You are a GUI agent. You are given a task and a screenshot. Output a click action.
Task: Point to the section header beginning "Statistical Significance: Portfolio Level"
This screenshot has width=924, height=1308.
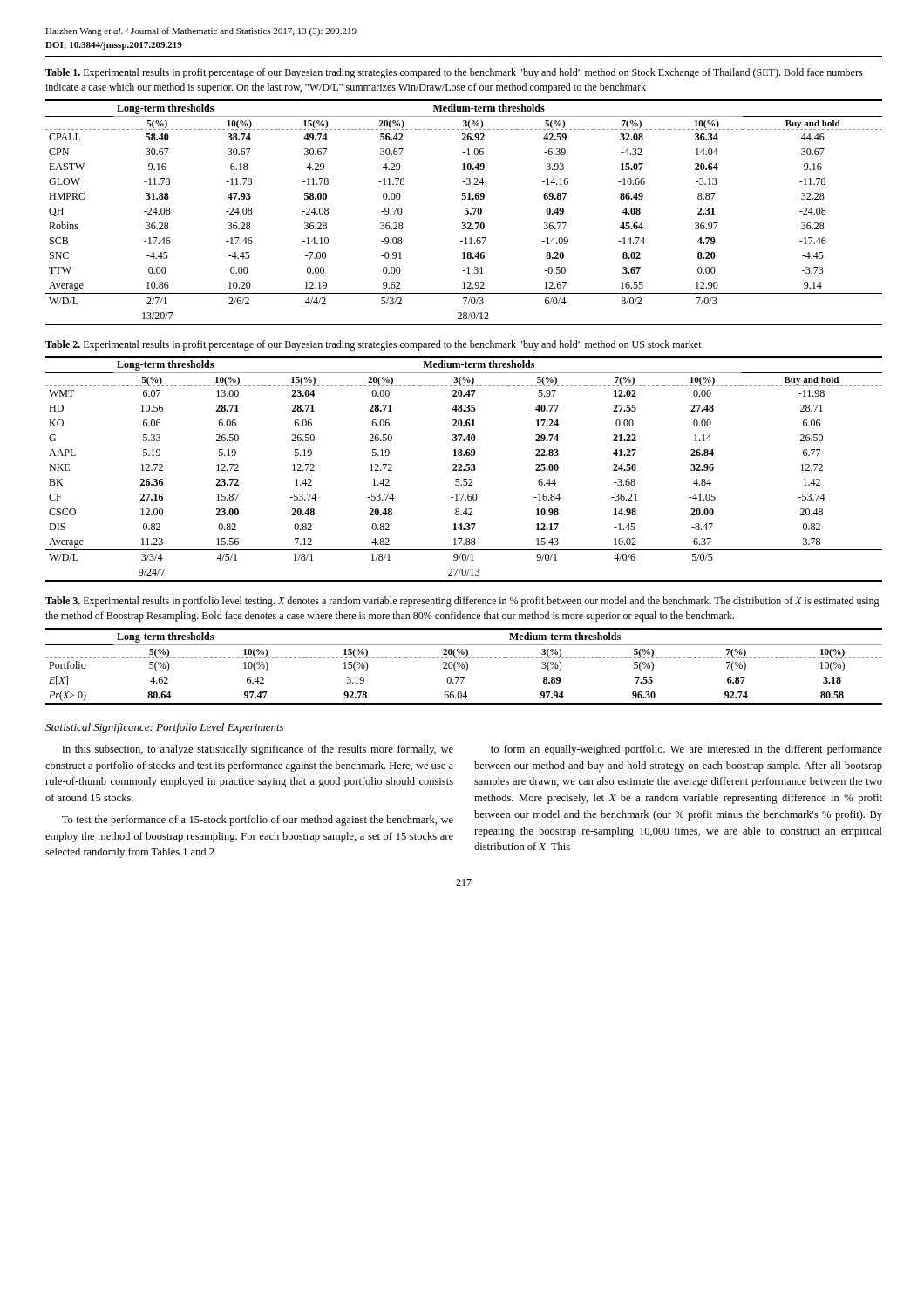(165, 727)
